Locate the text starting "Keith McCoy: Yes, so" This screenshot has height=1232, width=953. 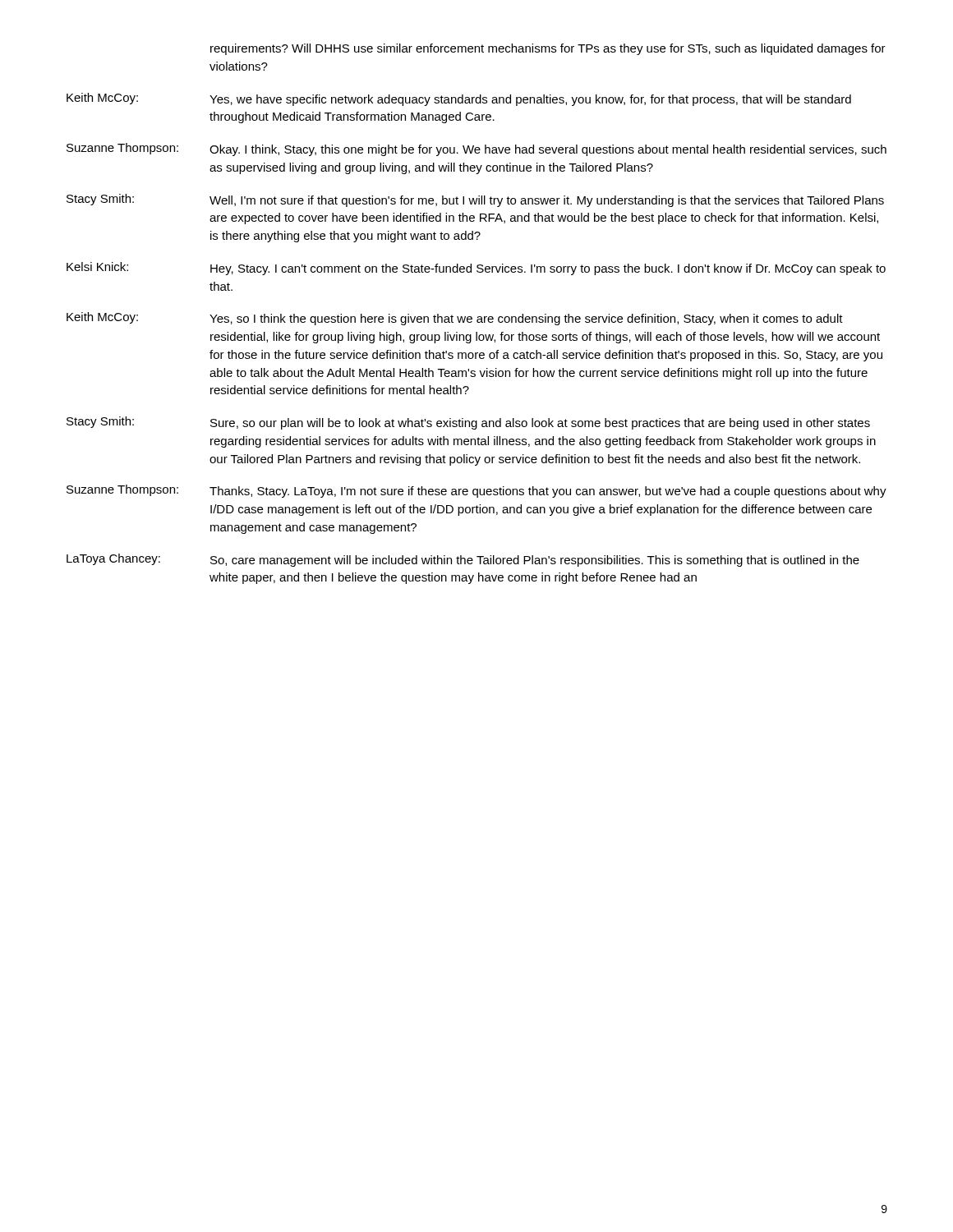(476, 355)
